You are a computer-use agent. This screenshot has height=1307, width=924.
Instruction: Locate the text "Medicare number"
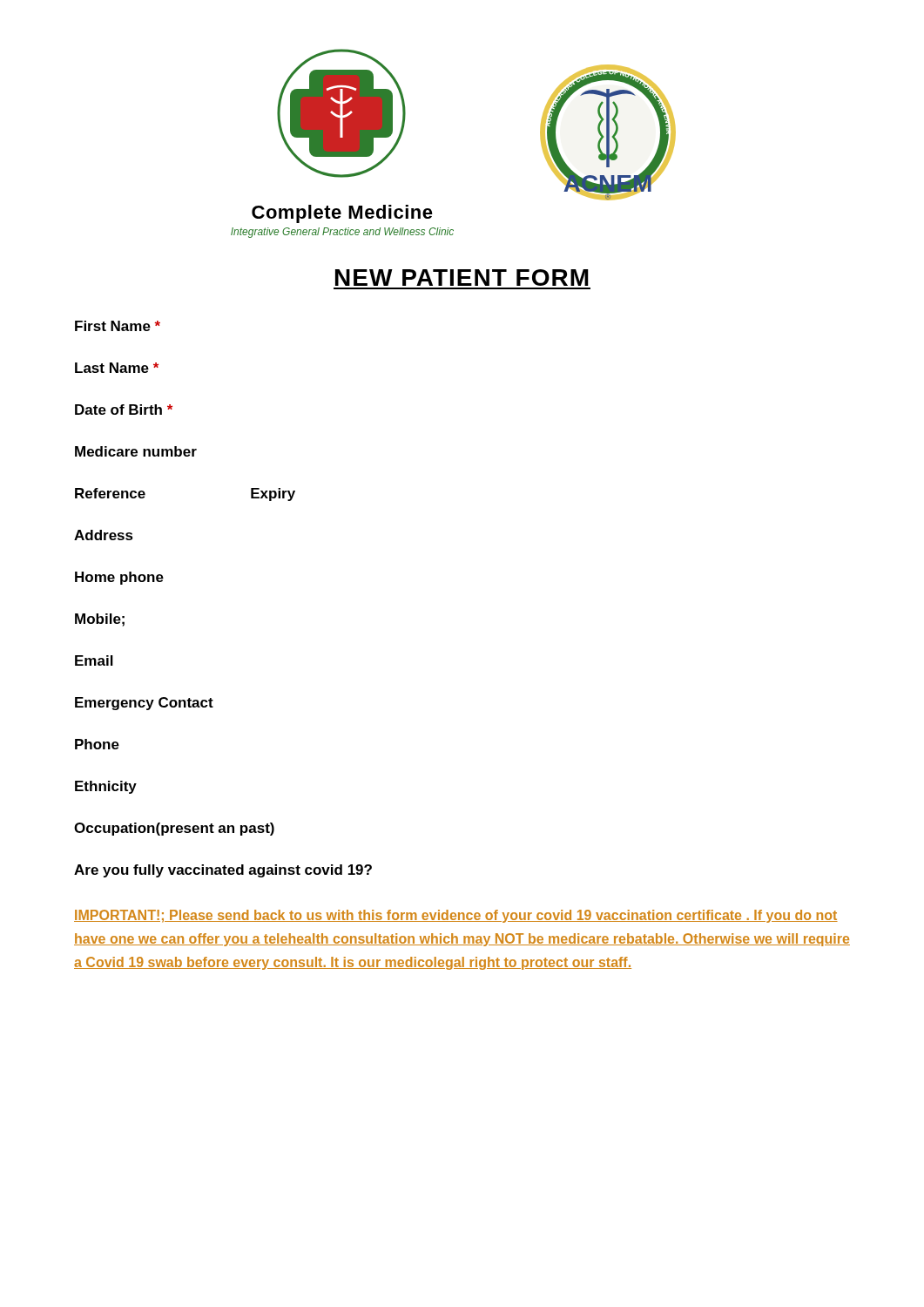tap(170, 452)
